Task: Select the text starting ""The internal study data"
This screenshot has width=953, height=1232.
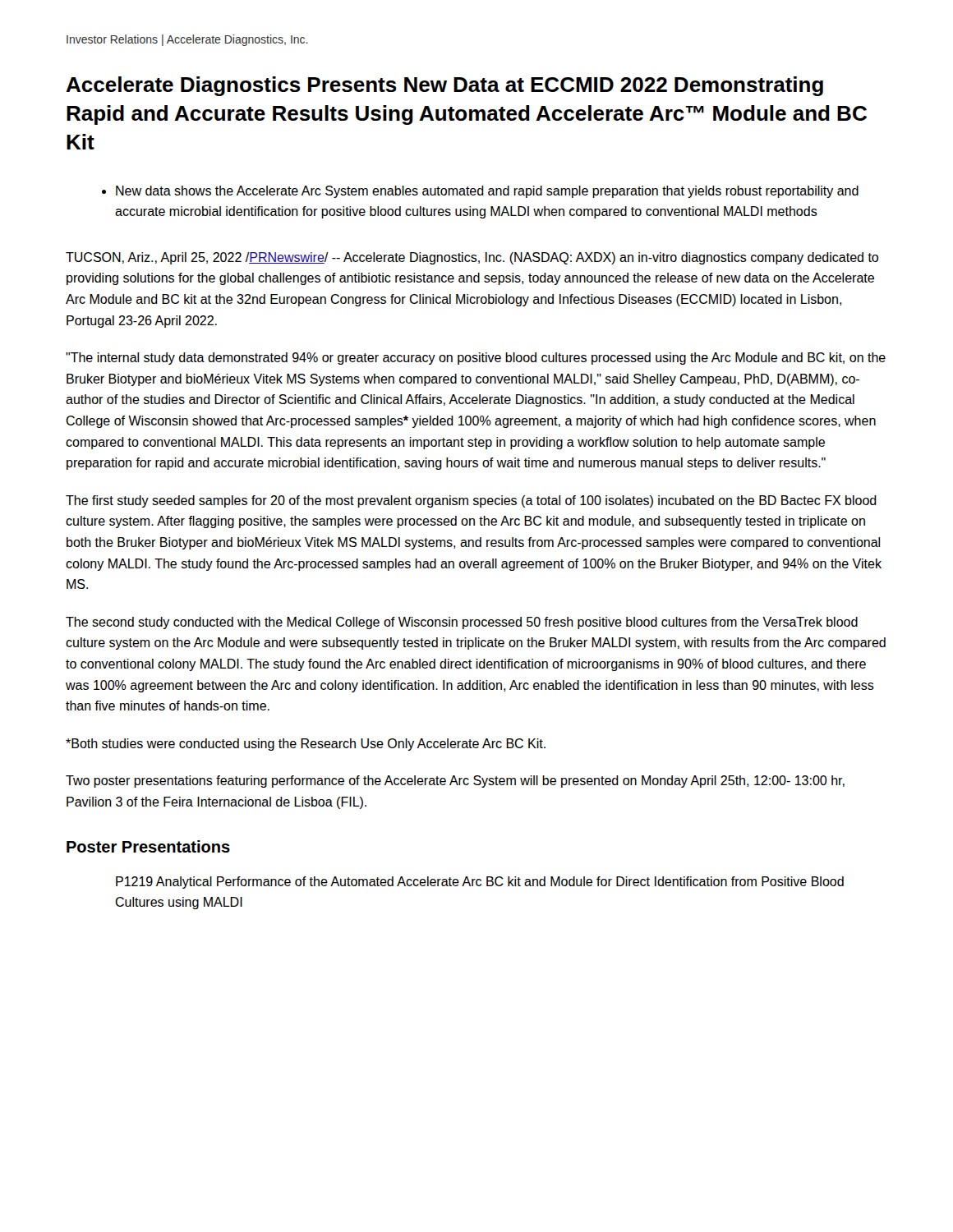Action: pos(476,410)
